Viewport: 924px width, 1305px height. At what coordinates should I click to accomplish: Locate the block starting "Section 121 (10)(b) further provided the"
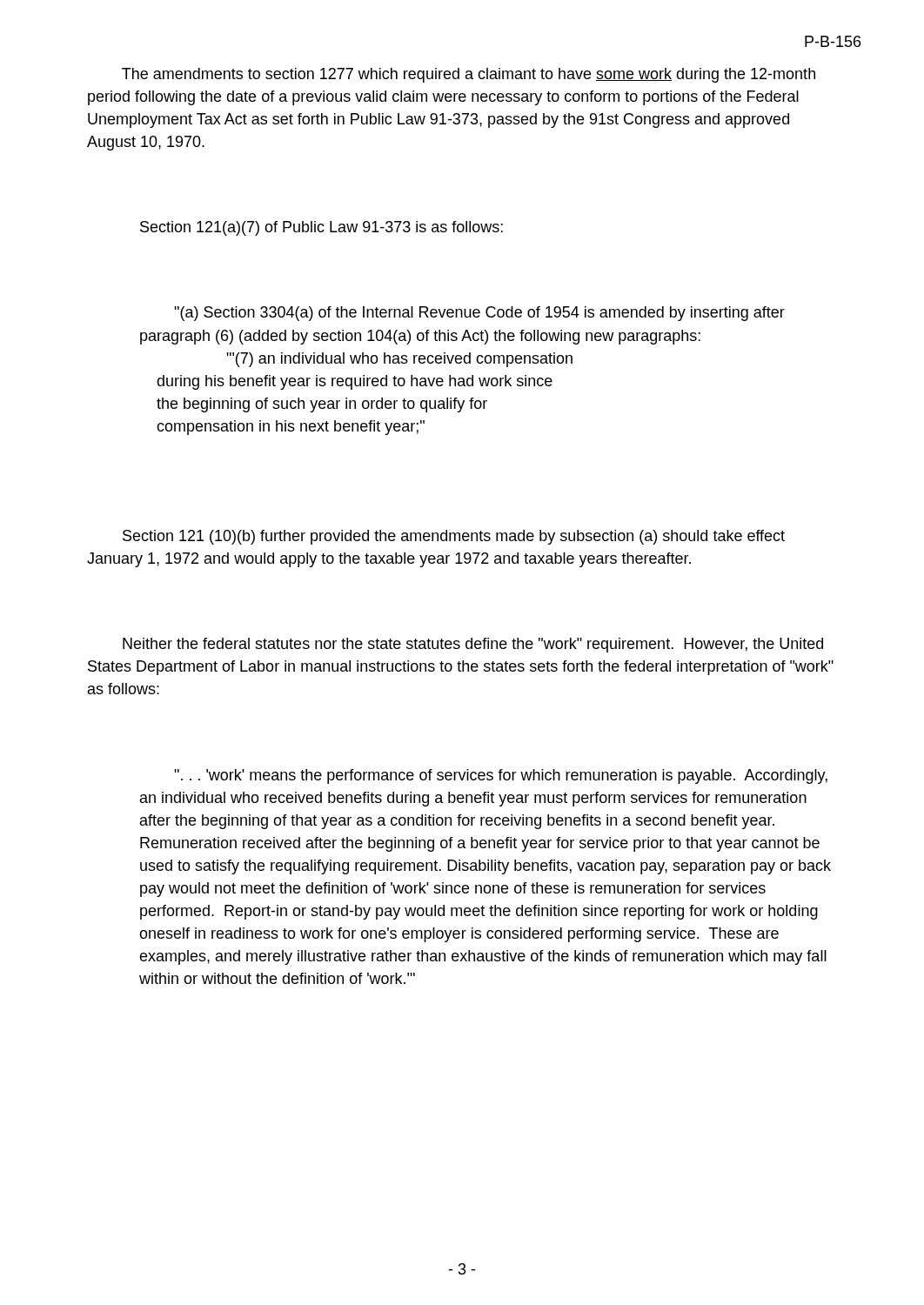[x=436, y=547]
